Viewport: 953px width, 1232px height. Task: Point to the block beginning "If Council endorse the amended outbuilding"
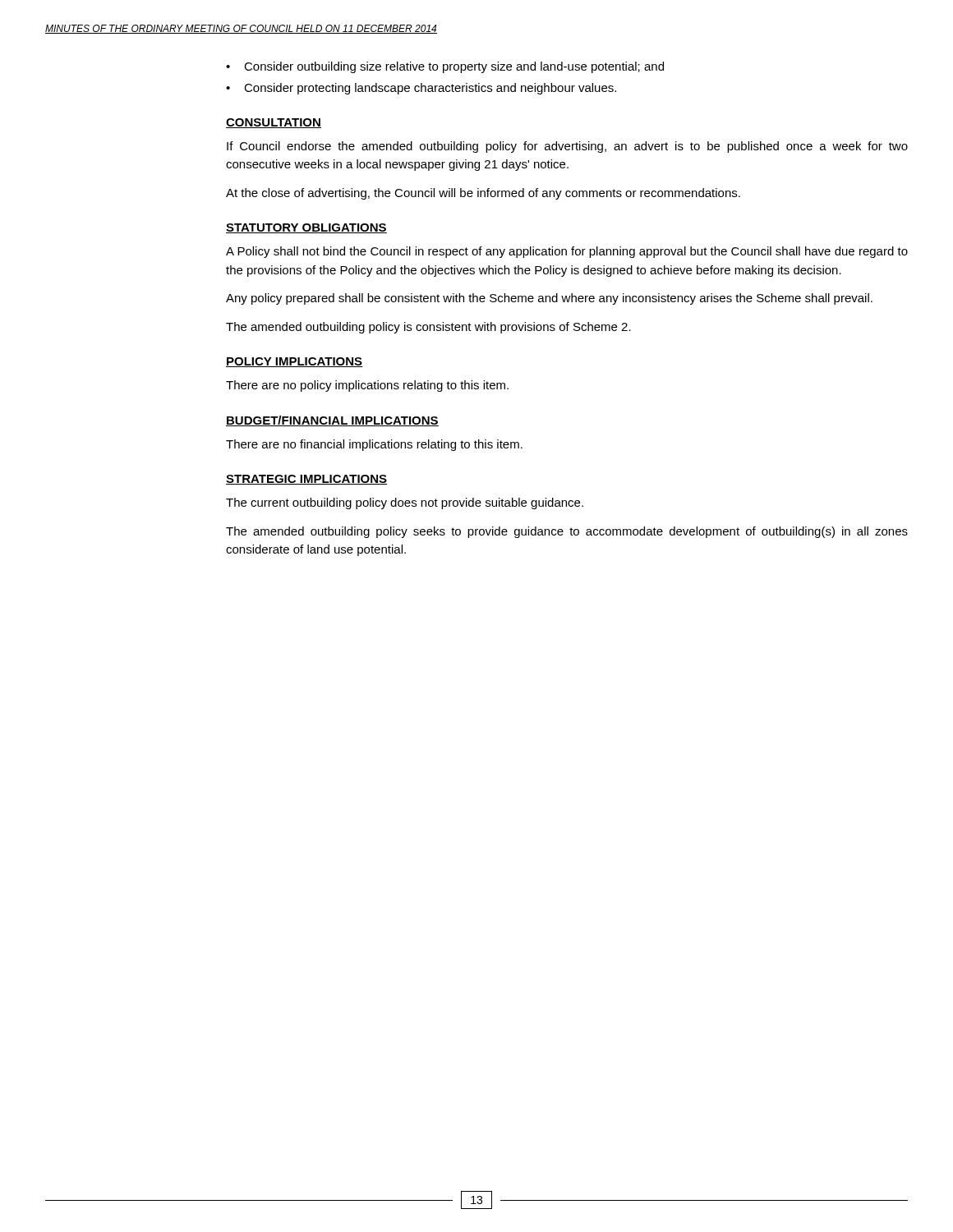(567, 155)
